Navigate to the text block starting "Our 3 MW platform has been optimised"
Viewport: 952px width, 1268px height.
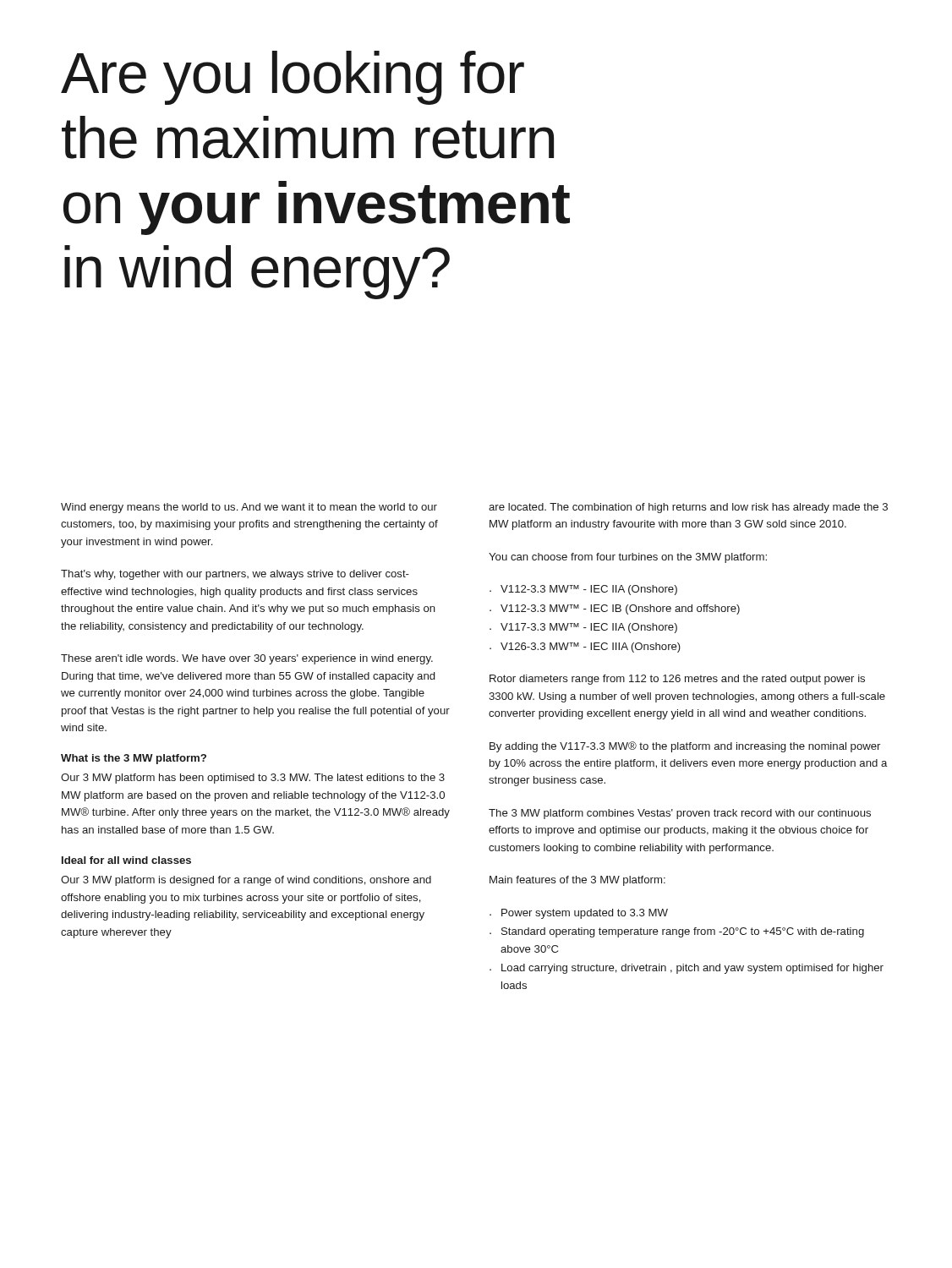coord(255,804)
